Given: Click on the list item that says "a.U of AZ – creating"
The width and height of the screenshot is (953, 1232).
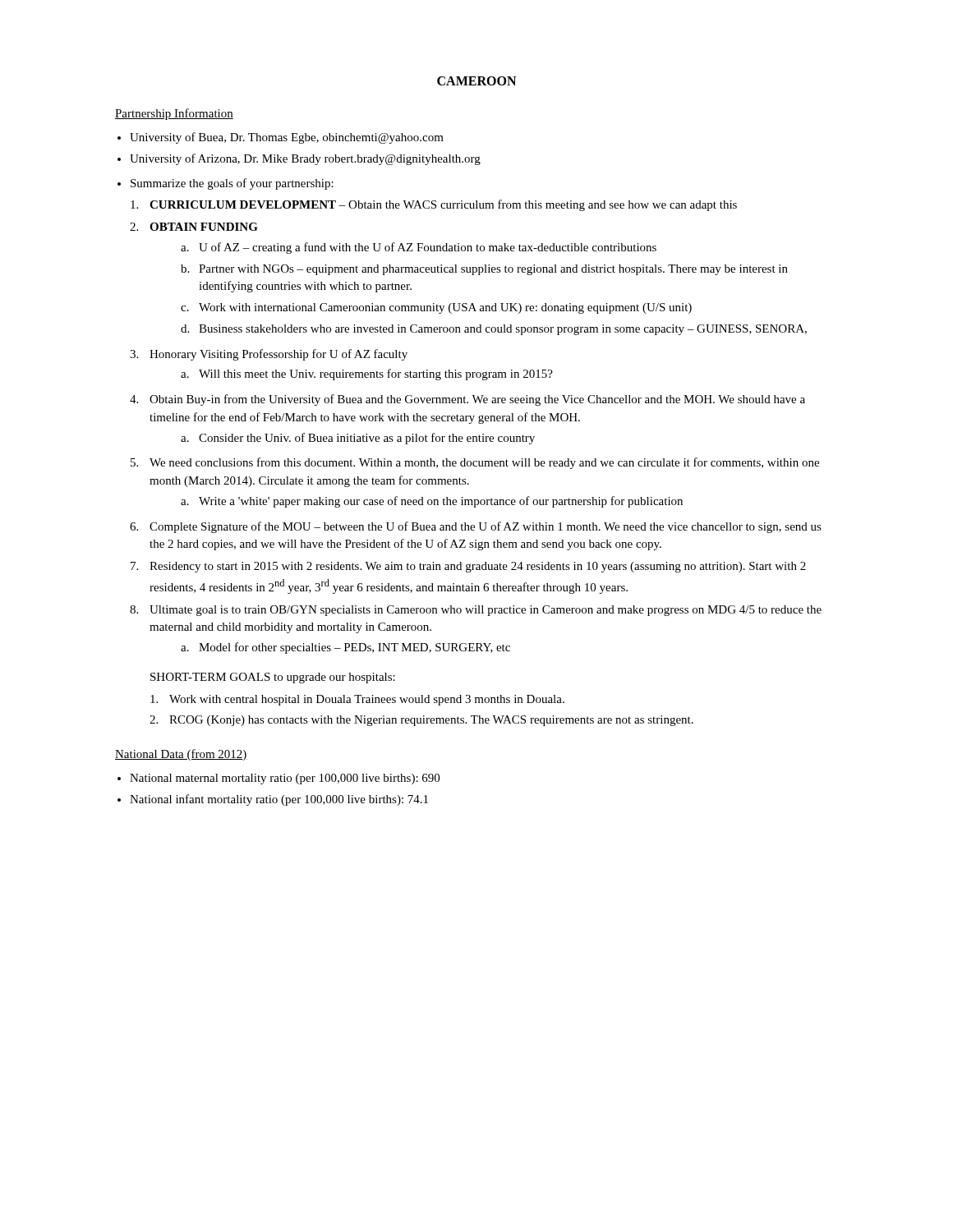Looking at the screenshot, I should 509,248.
